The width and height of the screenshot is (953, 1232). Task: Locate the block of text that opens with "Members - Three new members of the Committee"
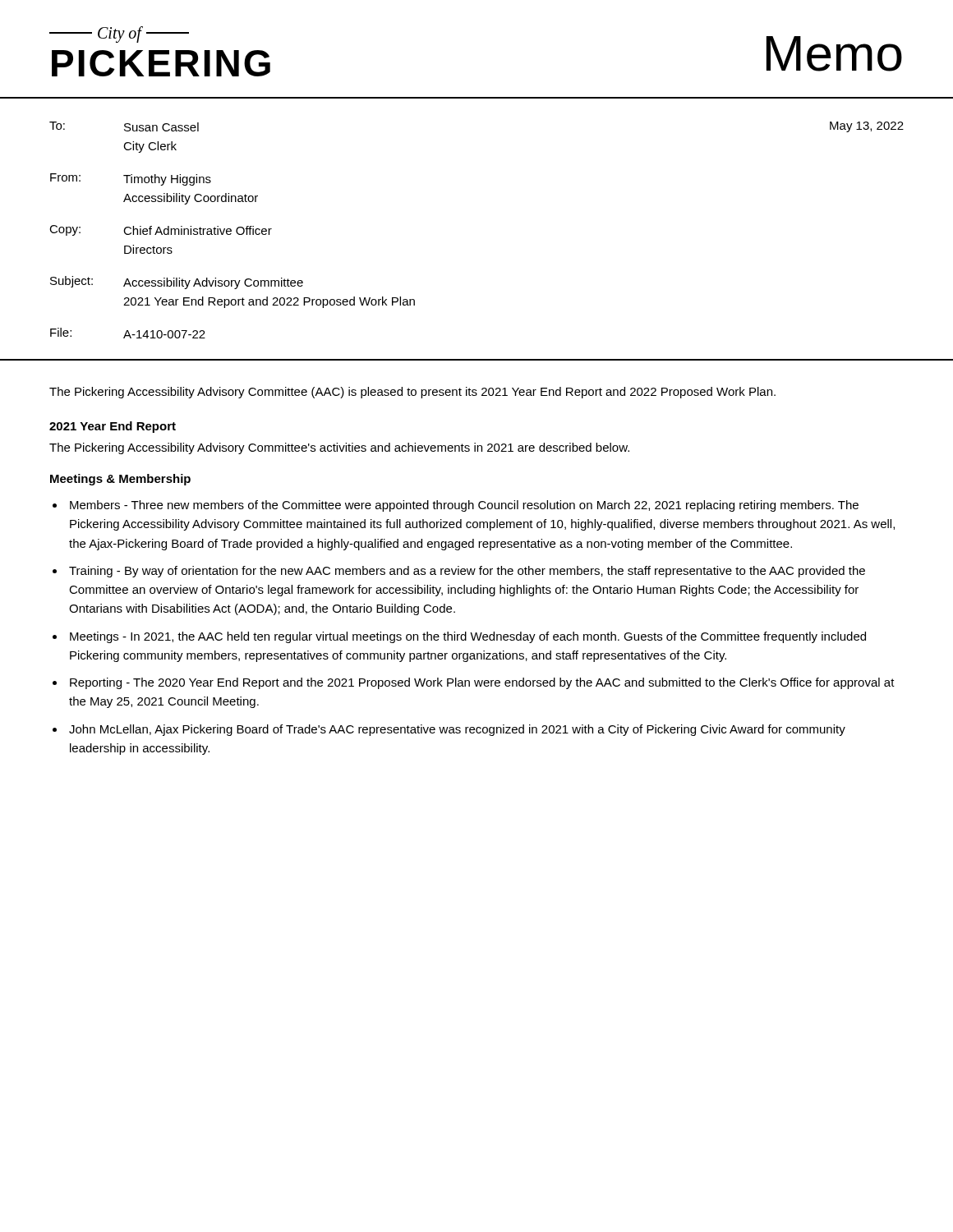point(482,524)
